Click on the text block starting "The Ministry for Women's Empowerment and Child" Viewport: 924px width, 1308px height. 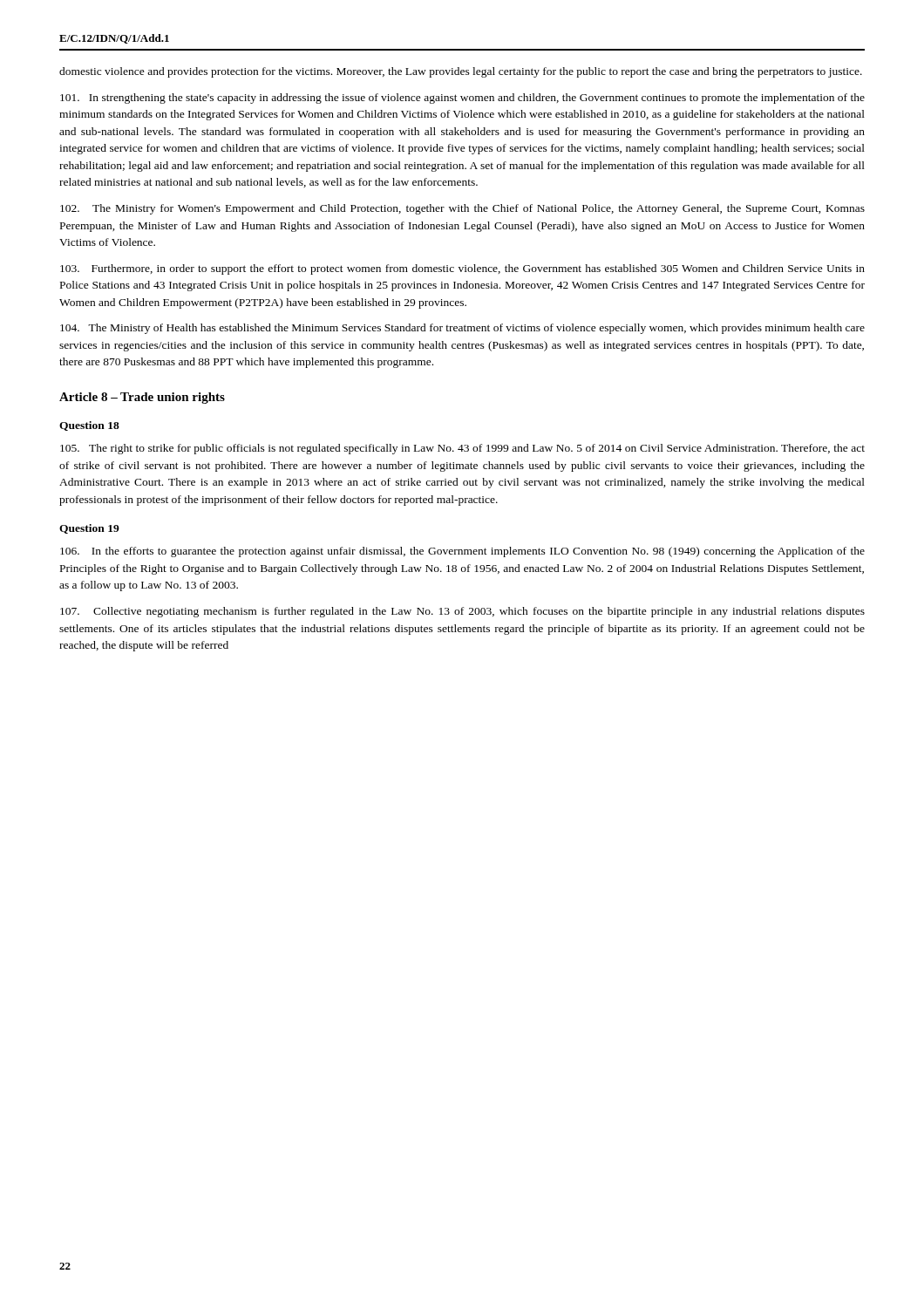[462, 225]
